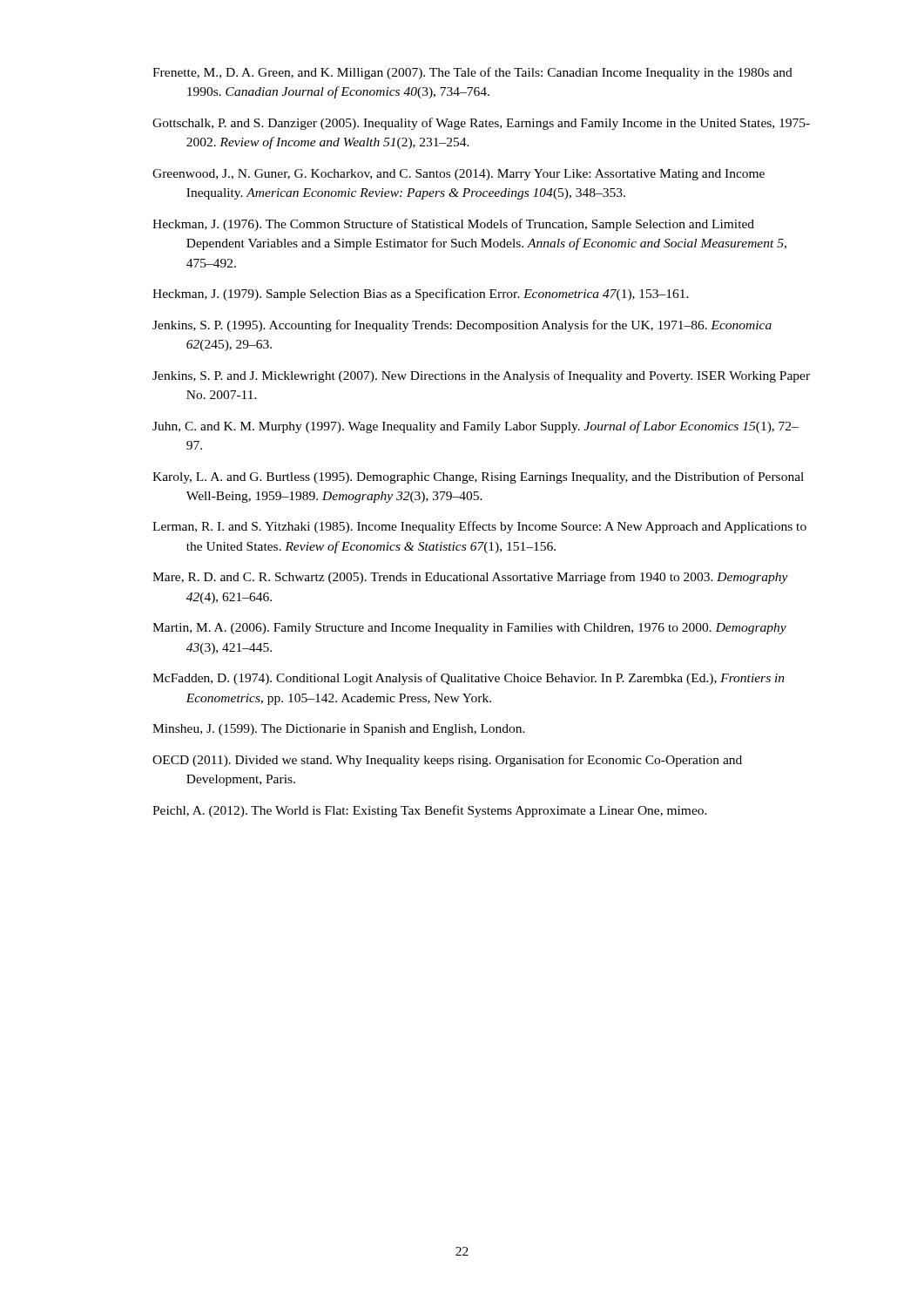
Task: Locate the block of text that opens with "Minsheu, J. (1599). The Dictionarie in"
Action: (x=339, y=728)
